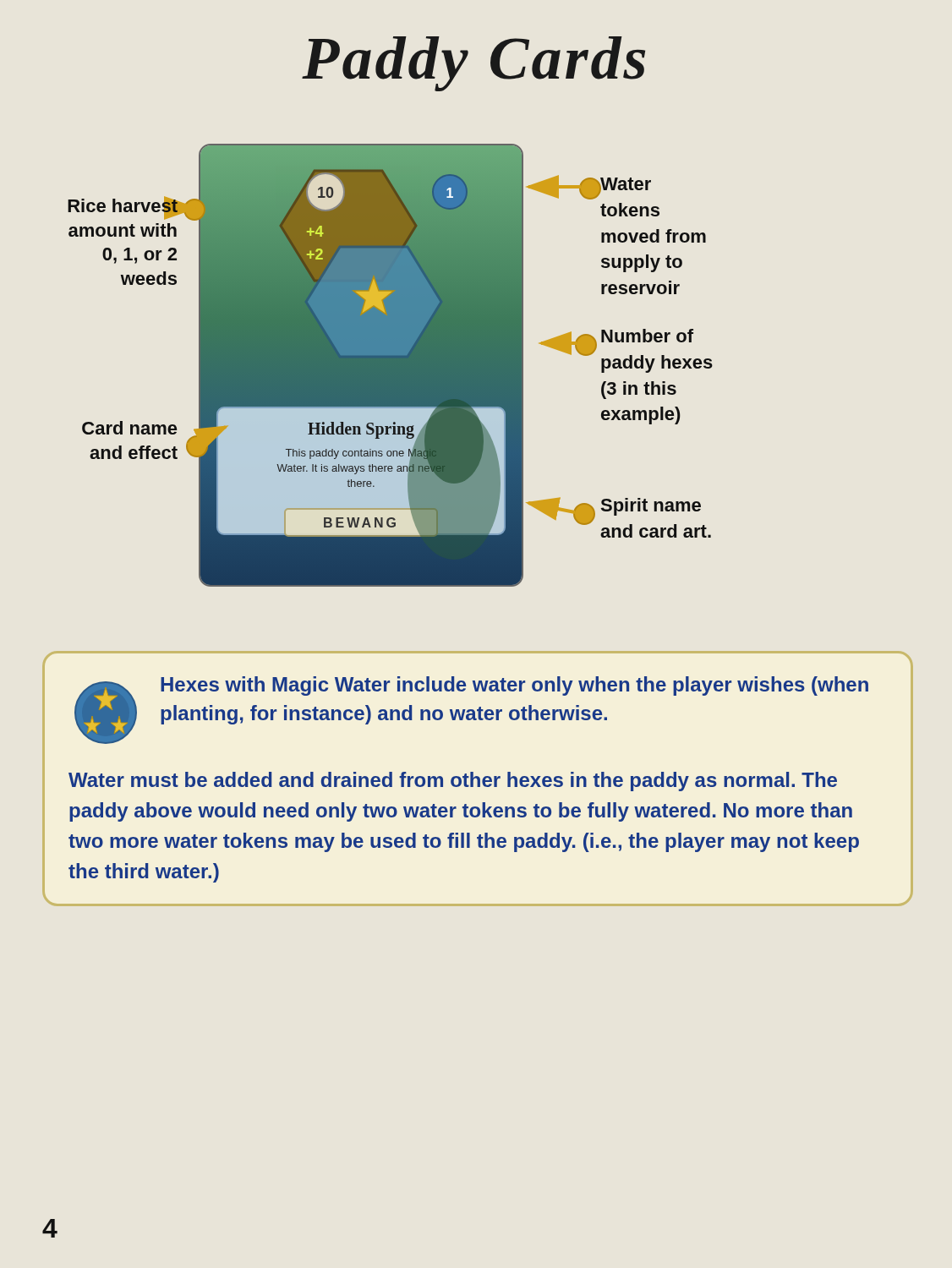Screen dimensions: 1268x952
Task: Locate the text that says "Spirit nameand card art."
Action: [x=656, y=518]
